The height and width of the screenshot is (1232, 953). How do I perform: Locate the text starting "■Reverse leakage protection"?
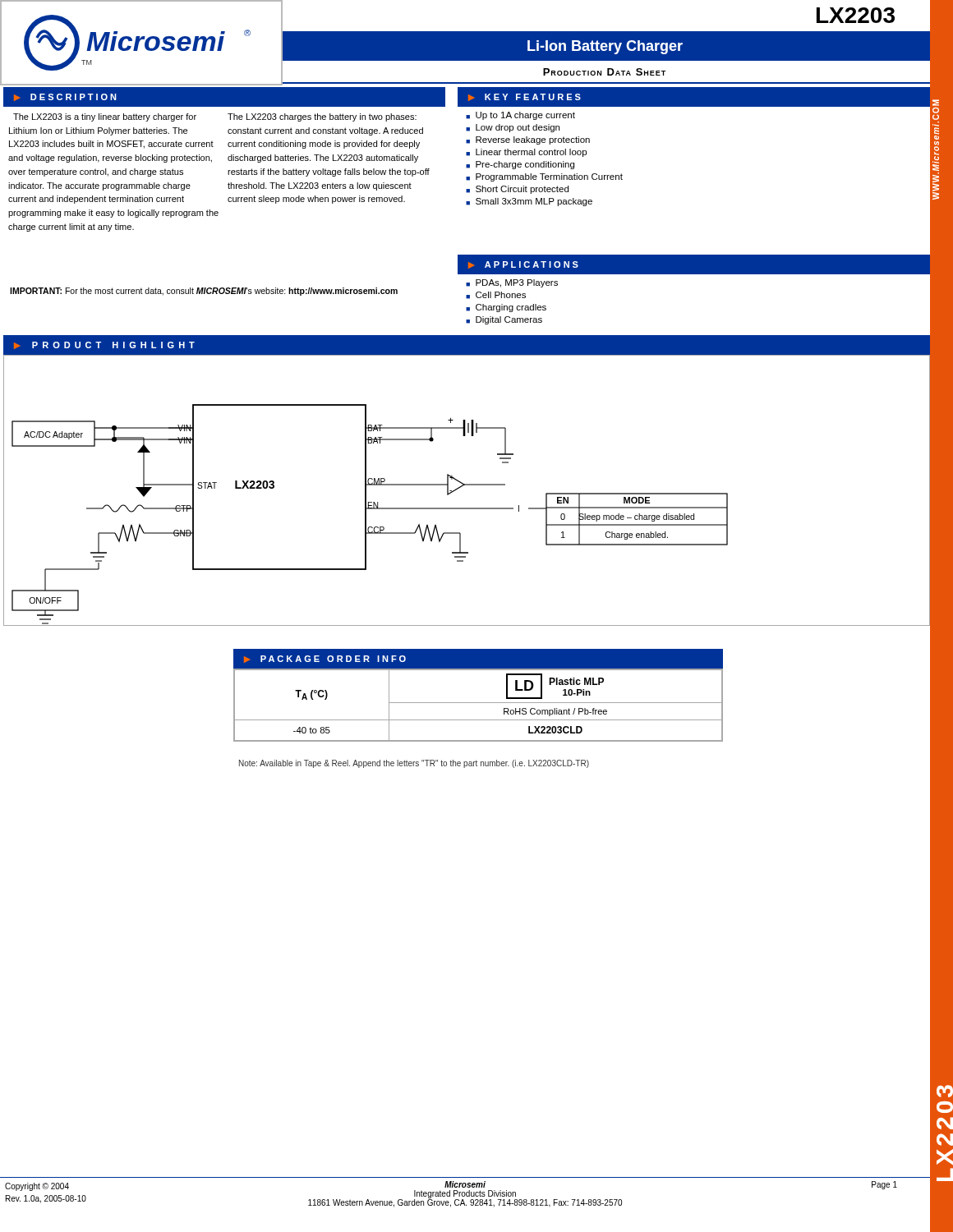[x=528, y=140]
